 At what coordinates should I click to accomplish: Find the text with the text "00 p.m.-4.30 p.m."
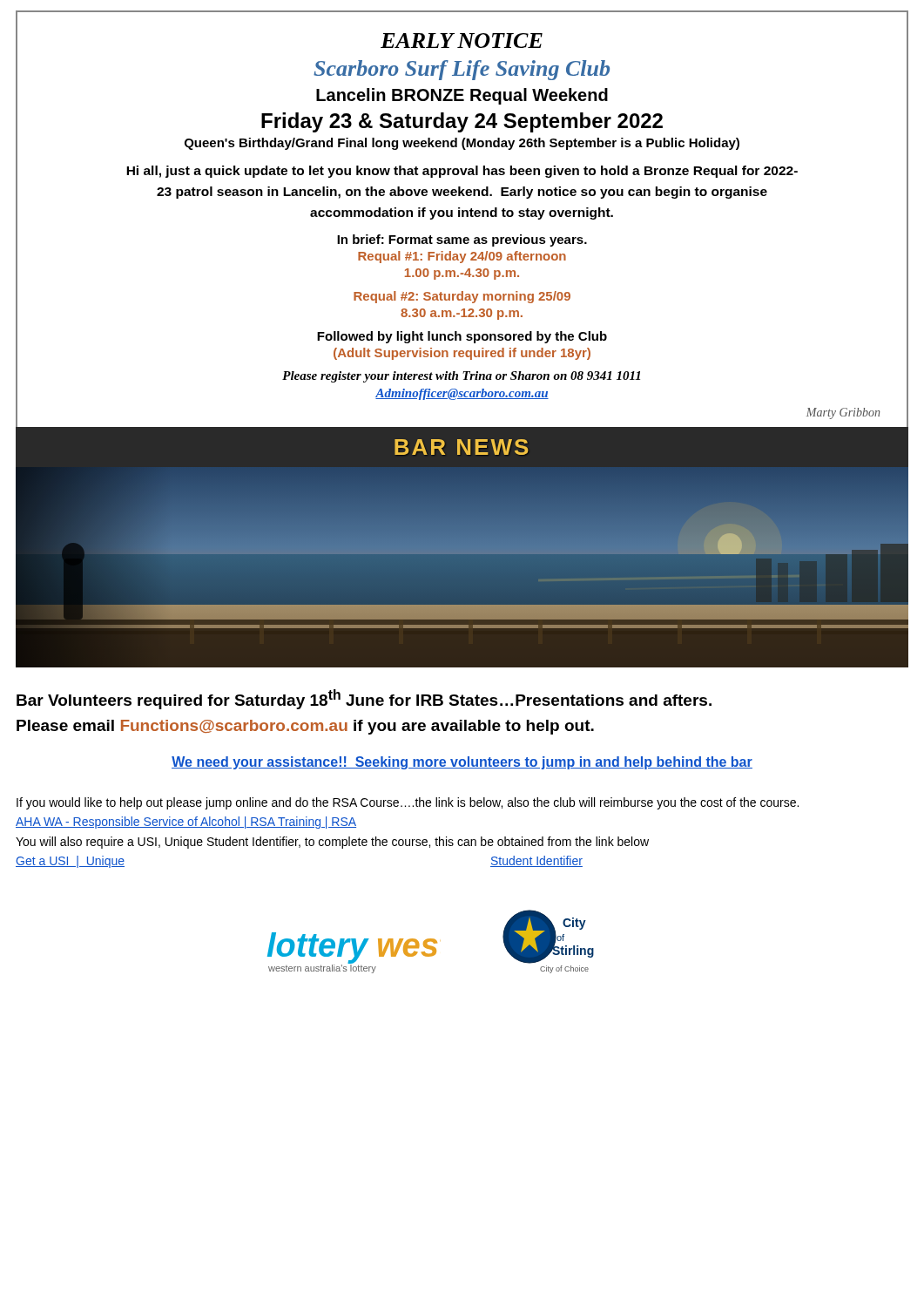462,272
